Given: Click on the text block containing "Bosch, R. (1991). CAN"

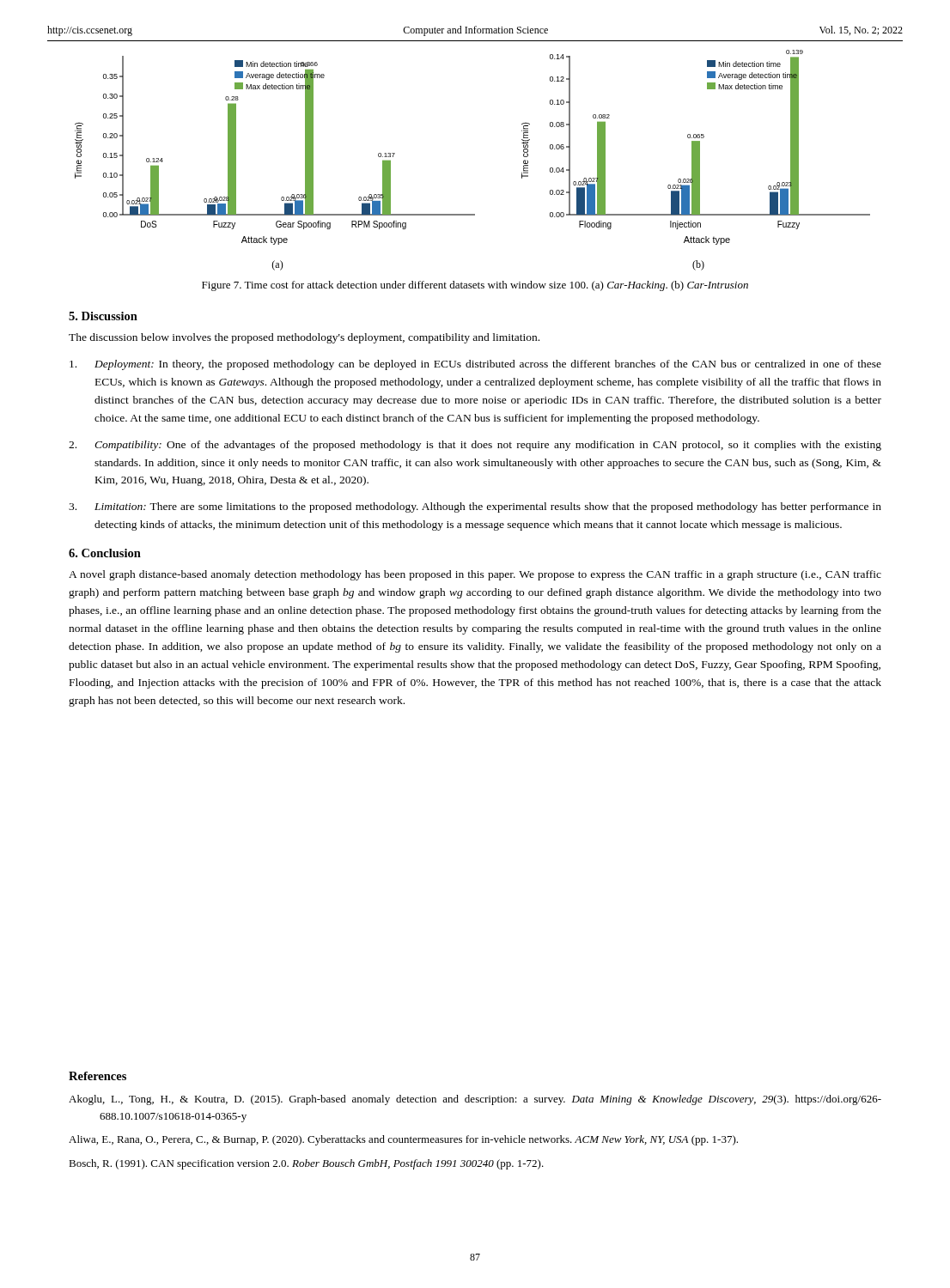Looking at the screenshot, I should click(306, 1163).
